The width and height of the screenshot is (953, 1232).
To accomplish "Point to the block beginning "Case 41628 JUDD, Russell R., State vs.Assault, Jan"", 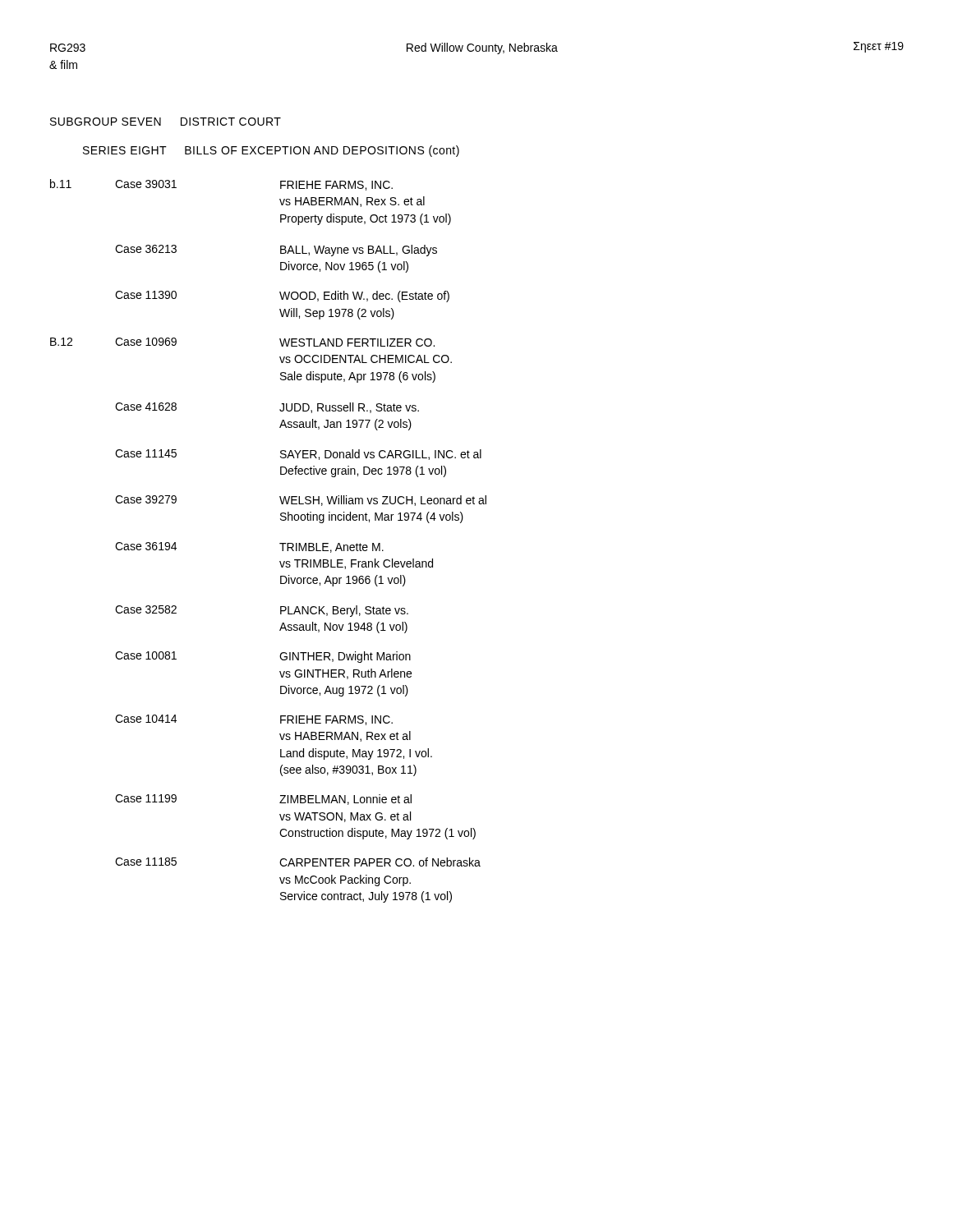I will click(x=149, y=408).
